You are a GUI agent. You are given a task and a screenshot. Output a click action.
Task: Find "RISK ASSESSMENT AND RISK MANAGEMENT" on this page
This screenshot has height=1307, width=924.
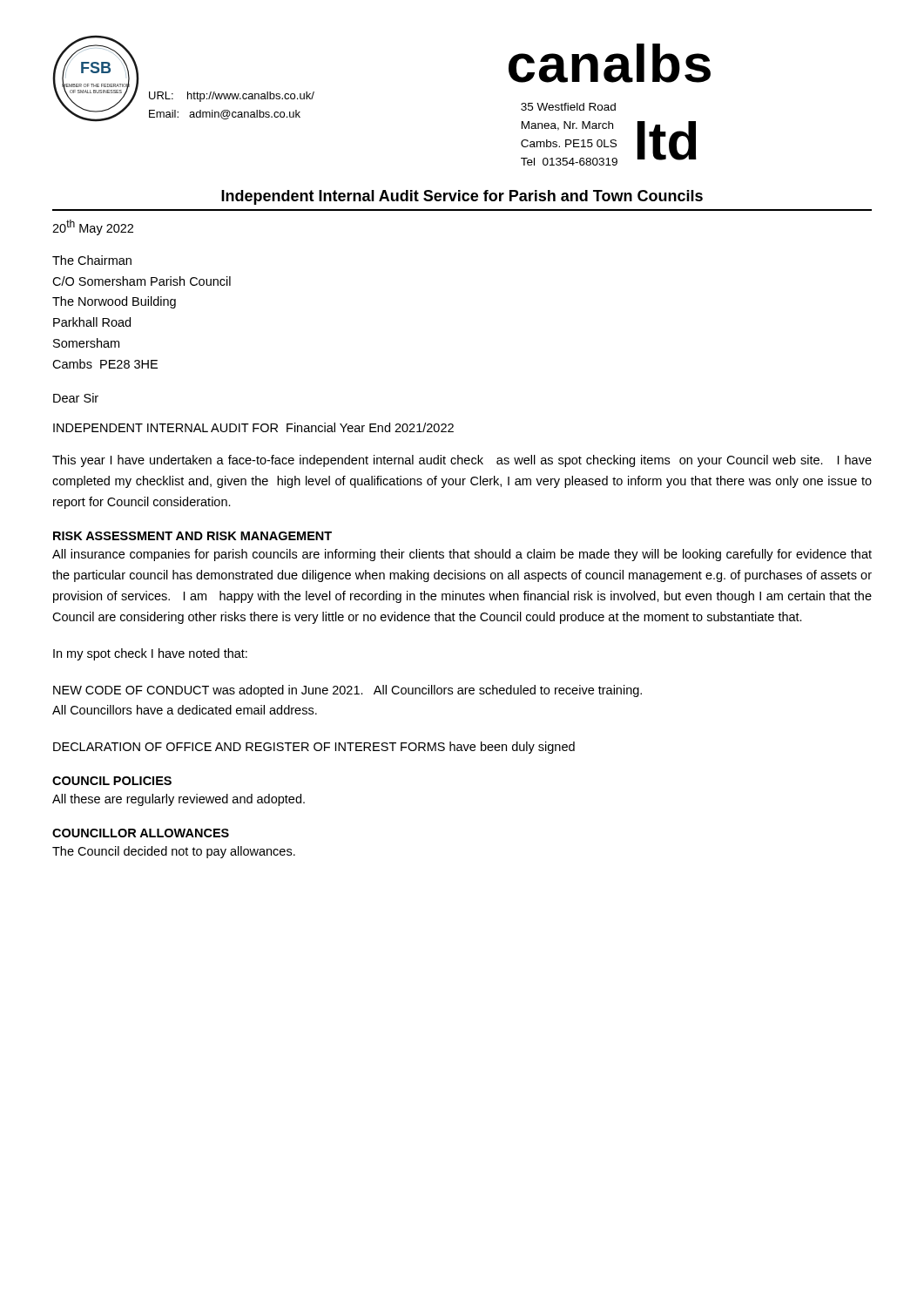tap(192, 536)
